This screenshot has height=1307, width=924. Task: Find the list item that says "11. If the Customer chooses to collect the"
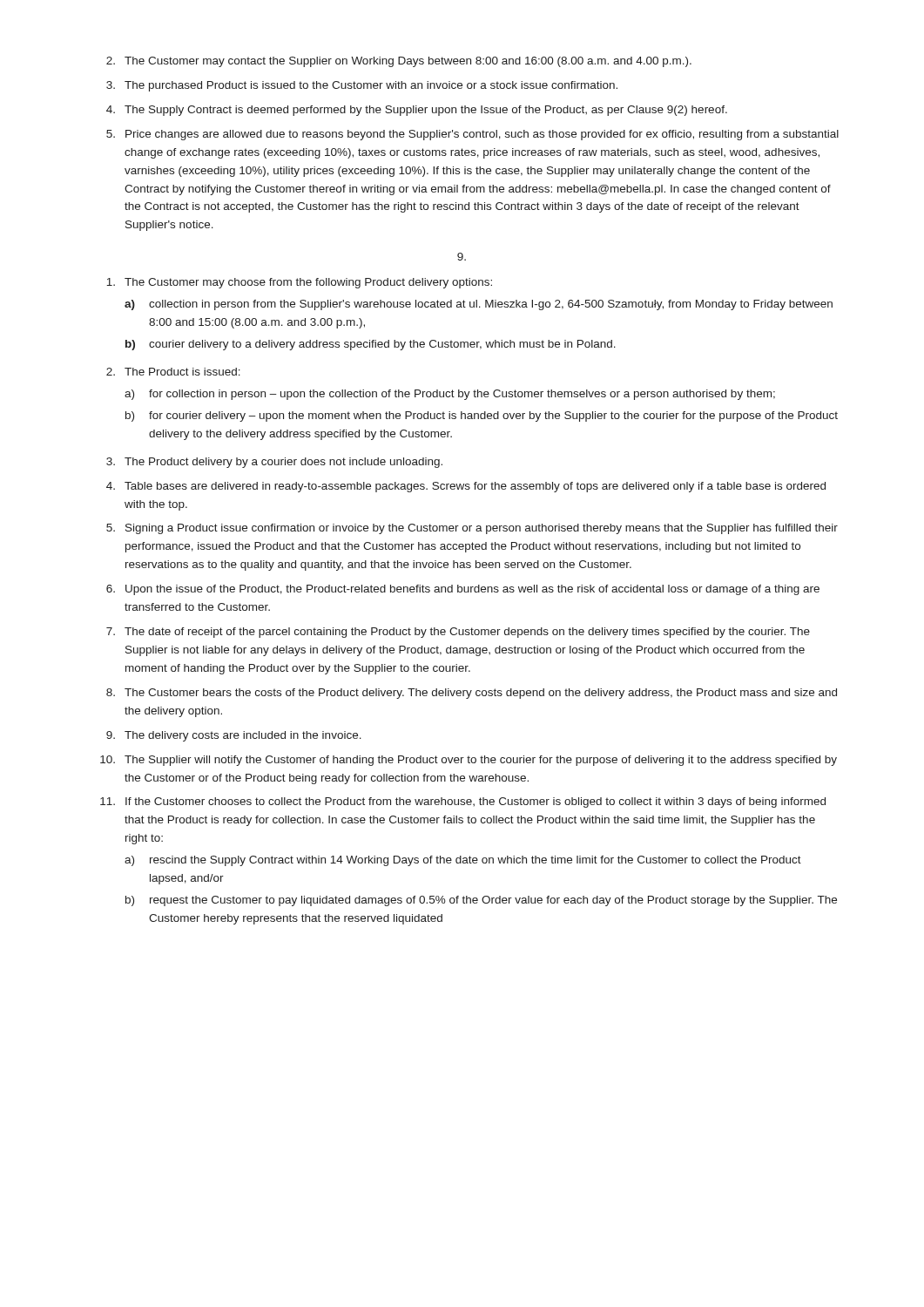pyautogui.click(x=462, y=862)
